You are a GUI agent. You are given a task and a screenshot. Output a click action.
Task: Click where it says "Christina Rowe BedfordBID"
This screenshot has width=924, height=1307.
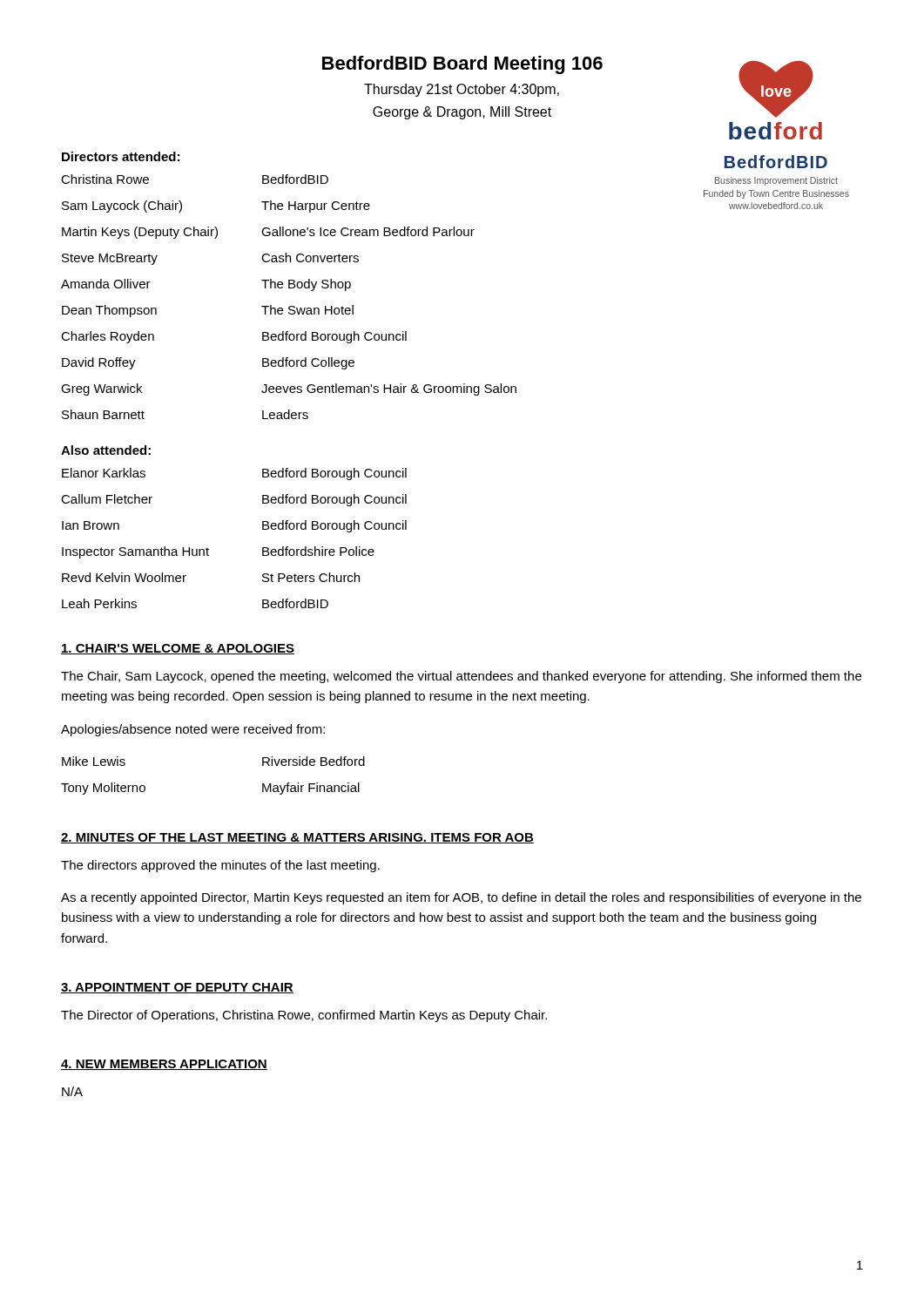[100, 180]
